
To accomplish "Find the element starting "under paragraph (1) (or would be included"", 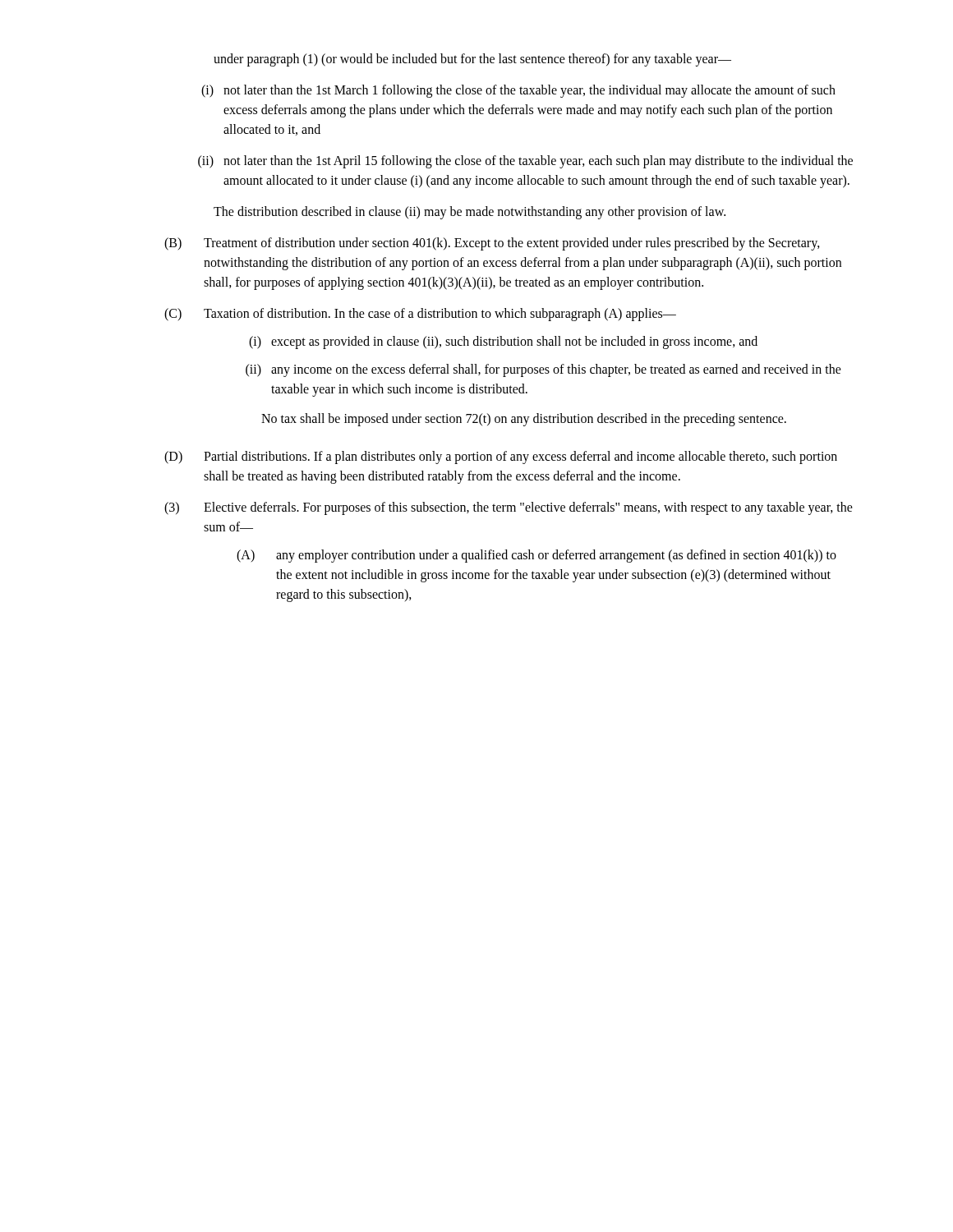I will click(472, 59).
